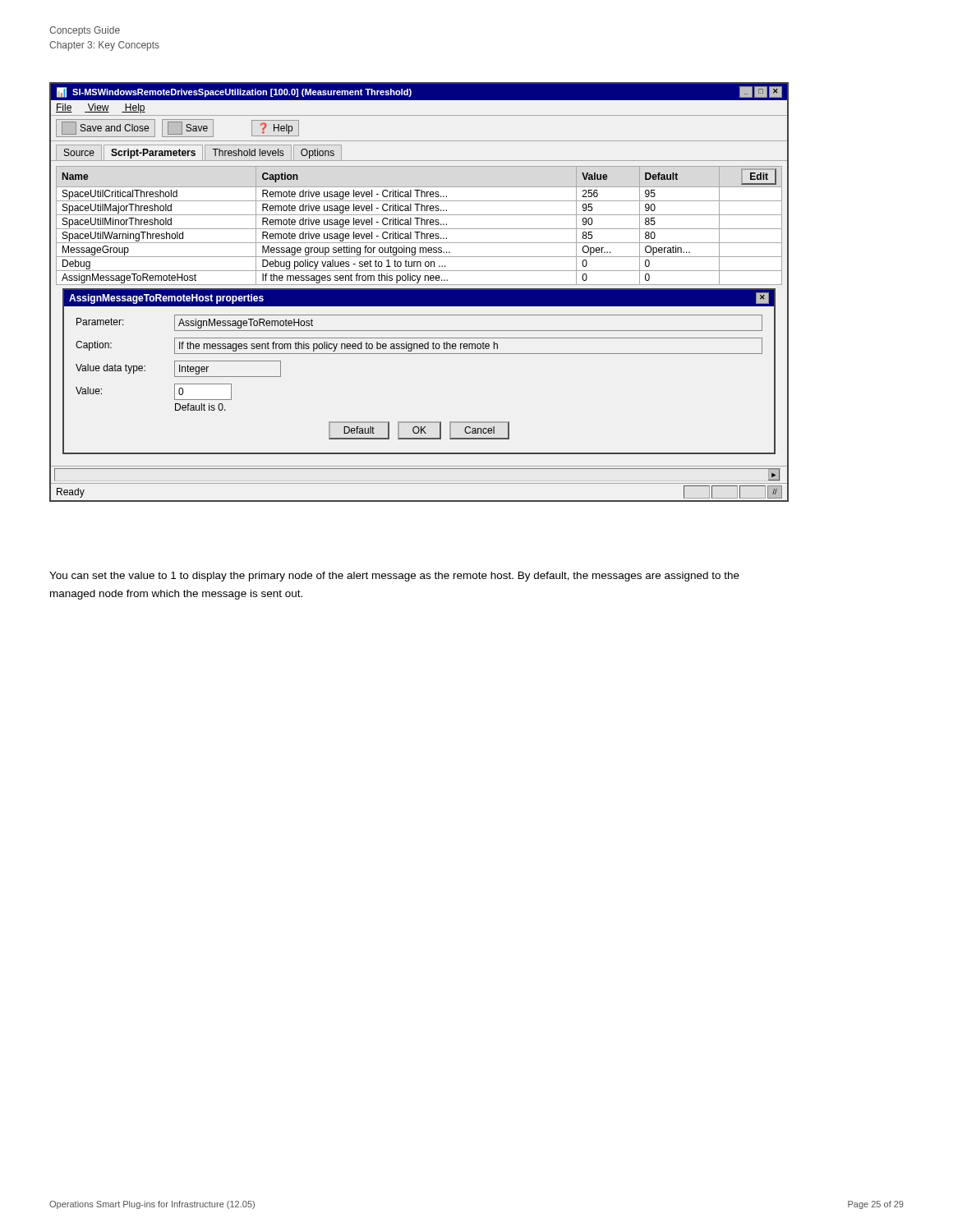Select the text block that says "You can set the"
The width and height of the screenshot is (953, 1232).
[x=394, y=584]
